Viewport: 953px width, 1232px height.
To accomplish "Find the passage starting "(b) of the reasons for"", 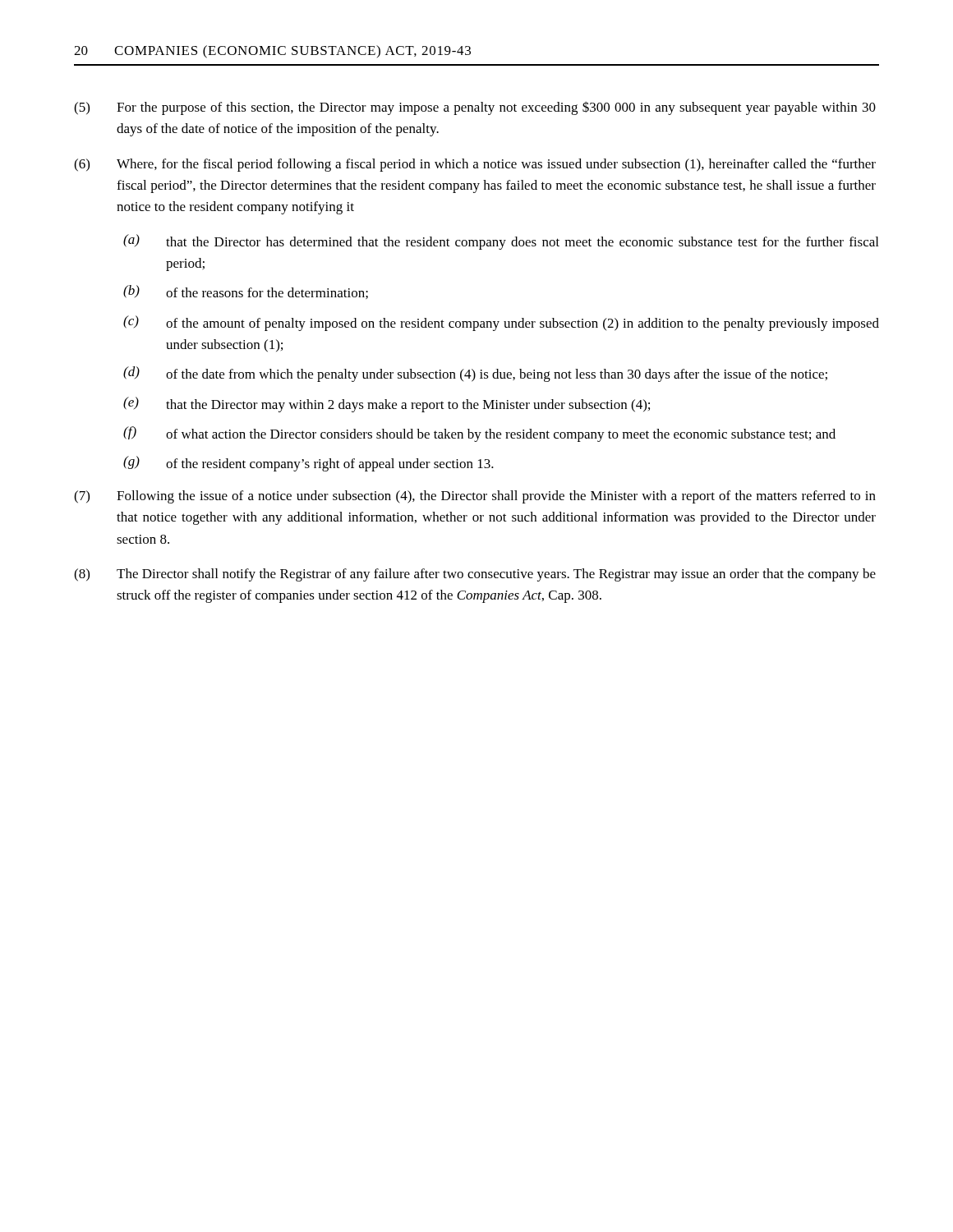I will coord(246,292).
